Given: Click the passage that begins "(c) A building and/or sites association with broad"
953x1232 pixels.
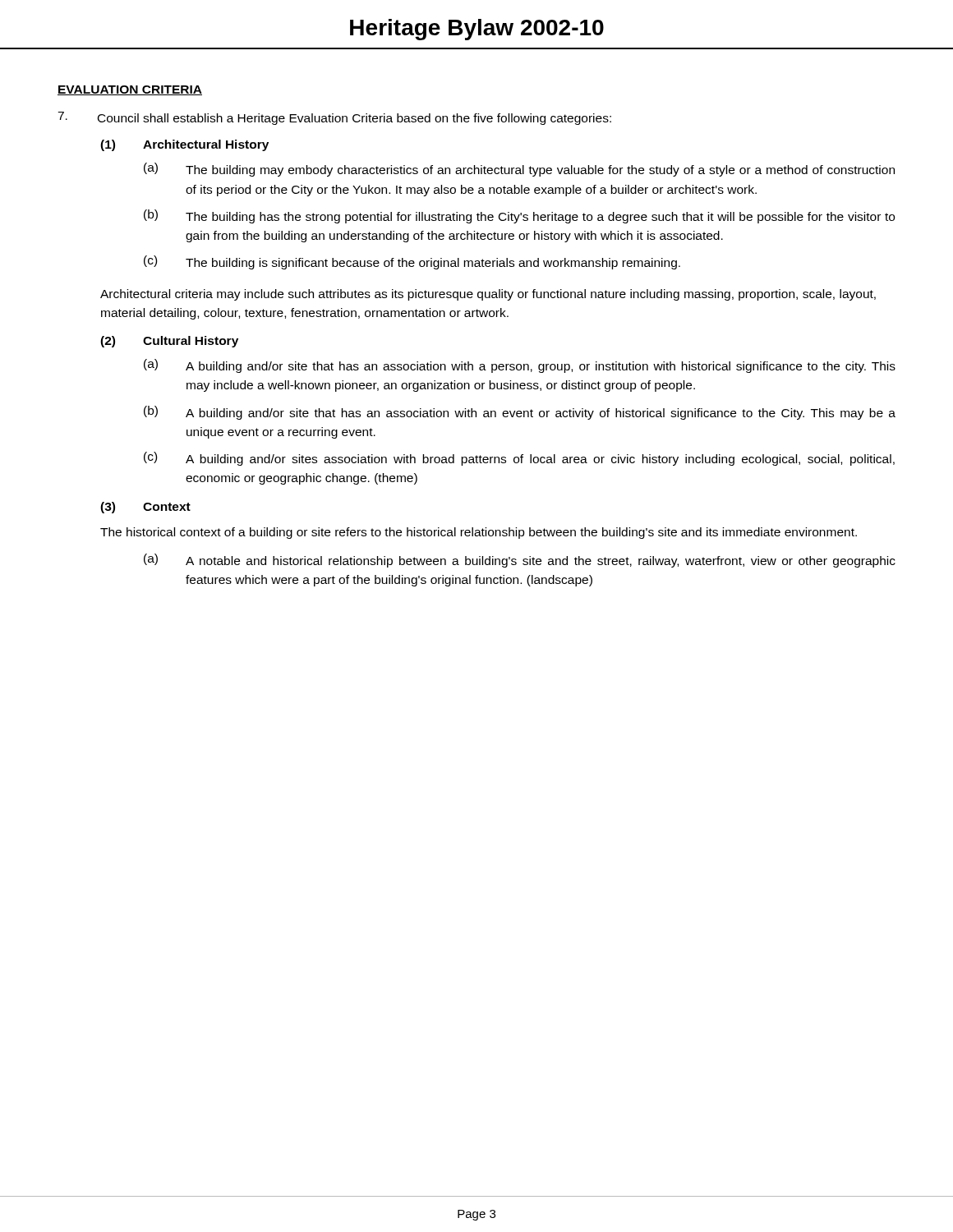Looking at the screenshot, I should (x=519, y=468).
